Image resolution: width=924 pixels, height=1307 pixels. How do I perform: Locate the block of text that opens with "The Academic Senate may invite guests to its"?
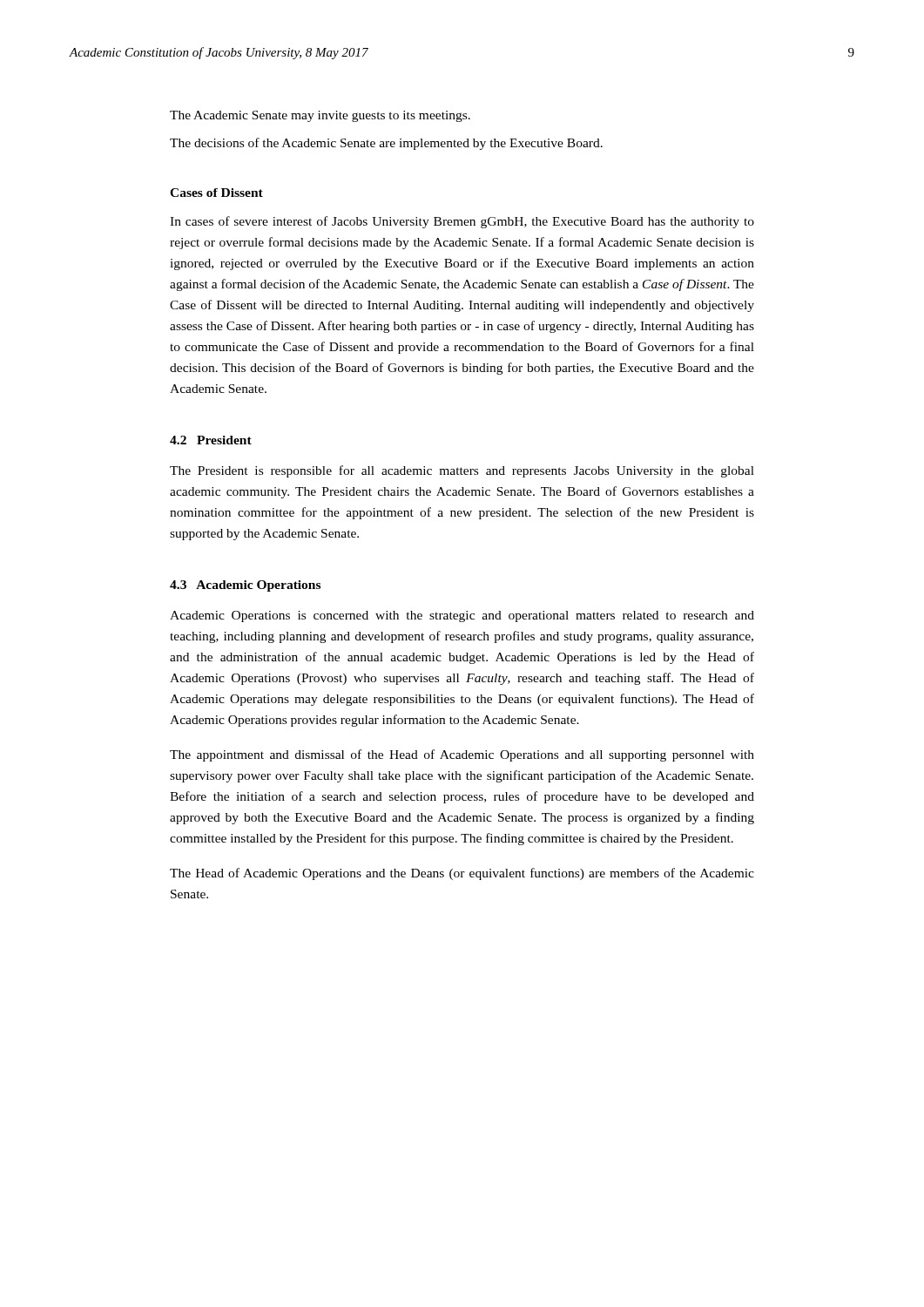(320, 115)
